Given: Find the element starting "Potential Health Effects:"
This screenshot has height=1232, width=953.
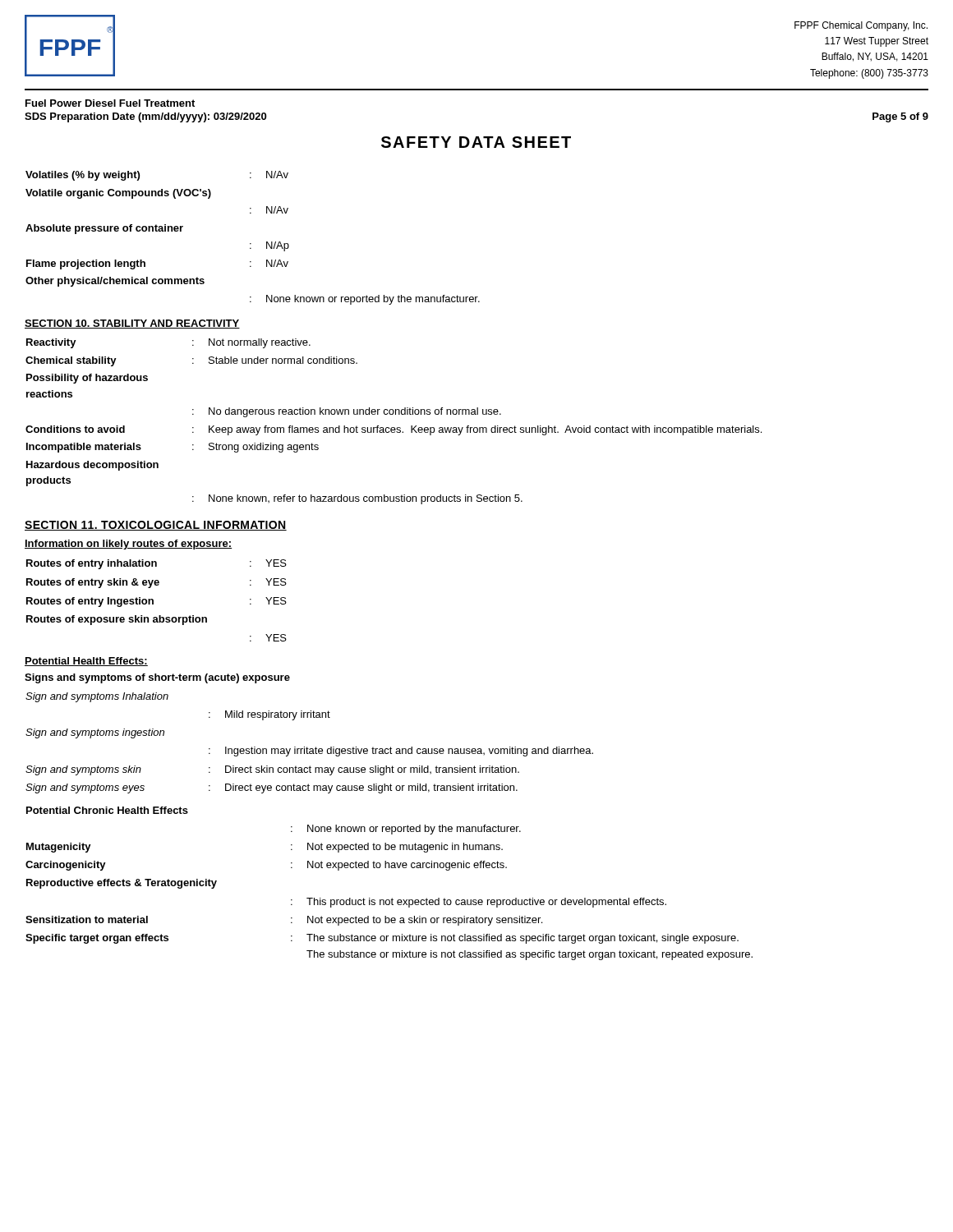Looking at the screenshot, I should point(86,661).
